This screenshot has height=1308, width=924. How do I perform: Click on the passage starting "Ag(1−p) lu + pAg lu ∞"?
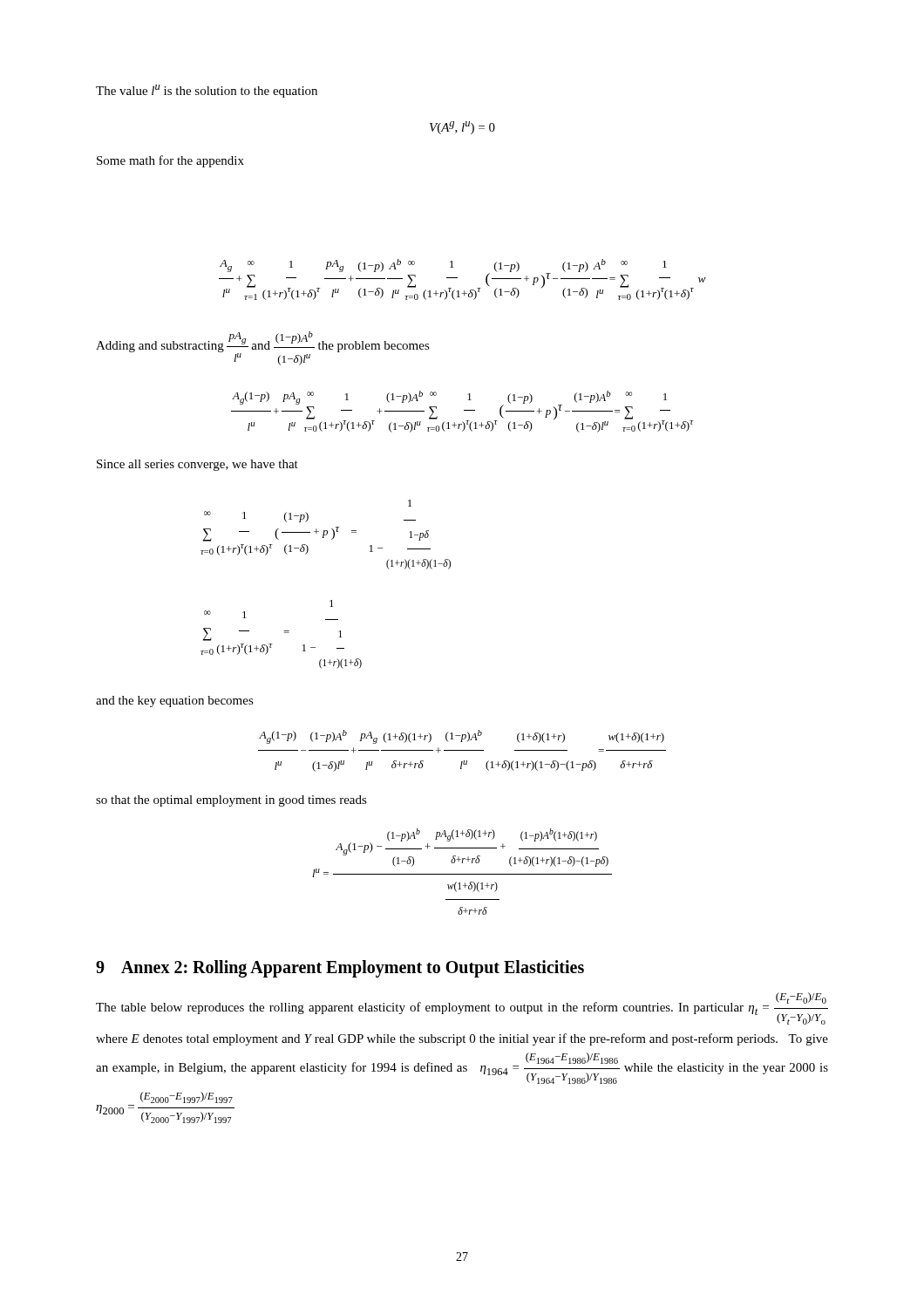pos(462,411)
